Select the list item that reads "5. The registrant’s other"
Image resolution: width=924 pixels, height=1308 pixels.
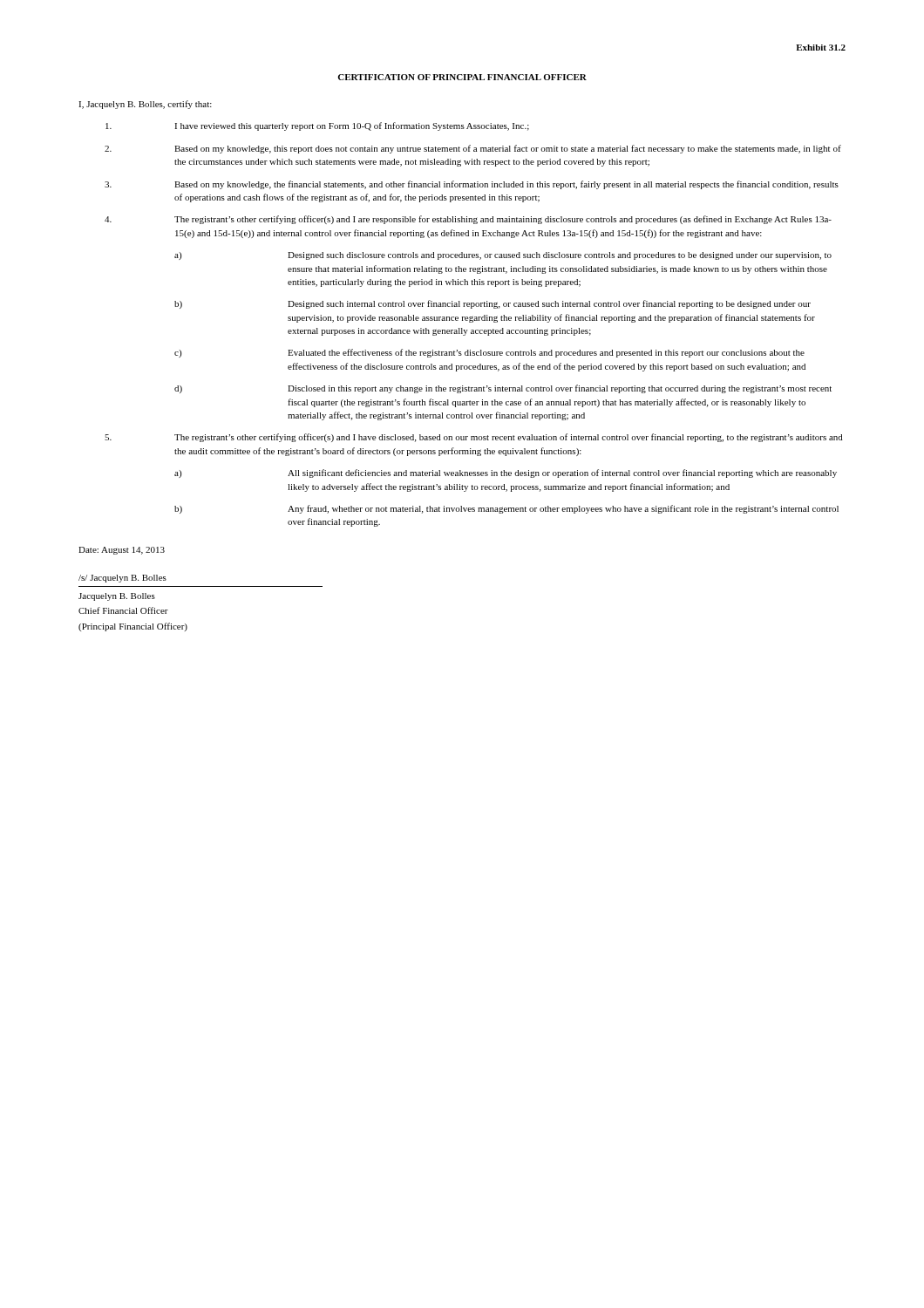click(462, 445)
